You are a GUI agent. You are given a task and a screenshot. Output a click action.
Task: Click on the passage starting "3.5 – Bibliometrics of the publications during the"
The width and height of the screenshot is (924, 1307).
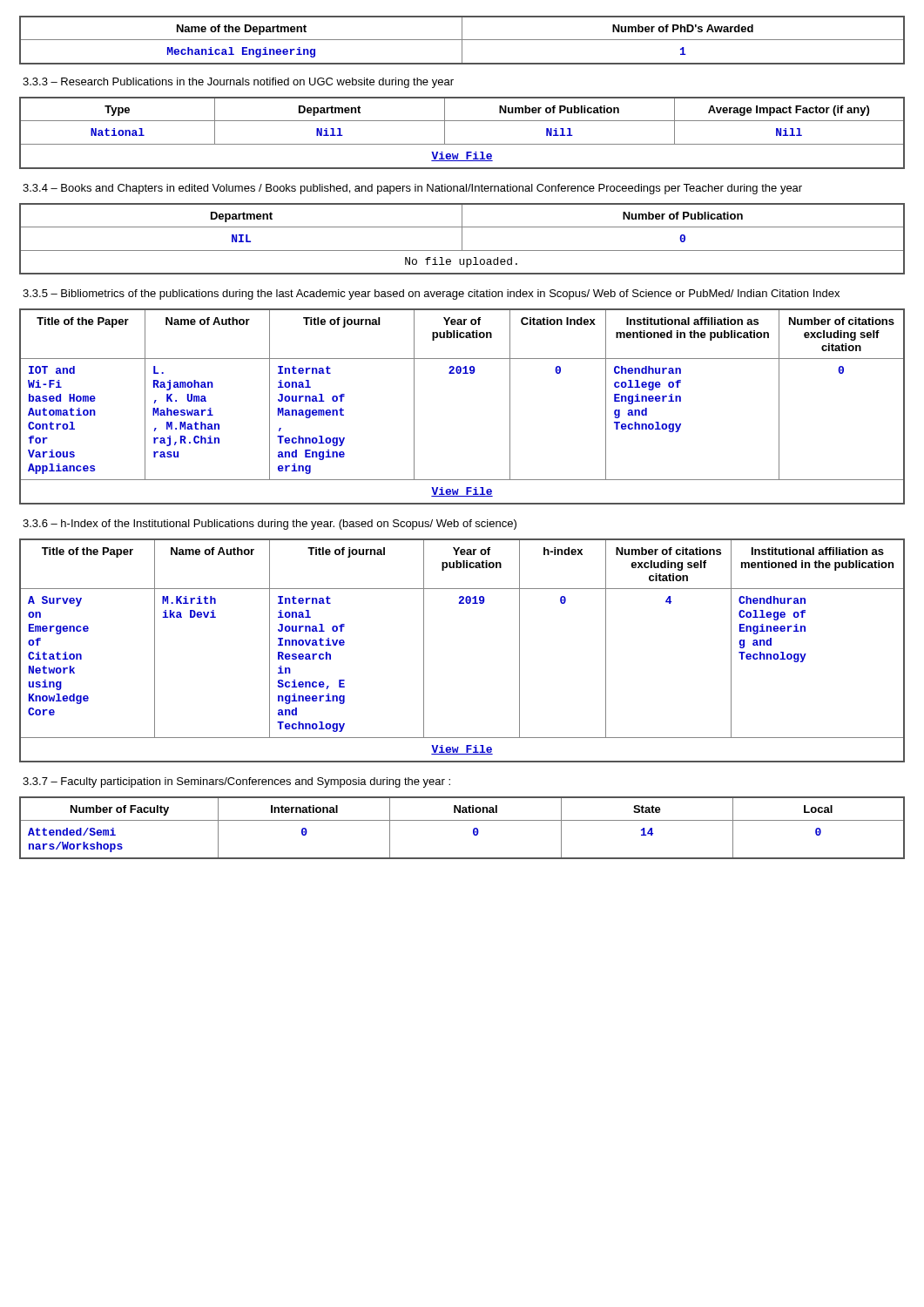point(431,293)
